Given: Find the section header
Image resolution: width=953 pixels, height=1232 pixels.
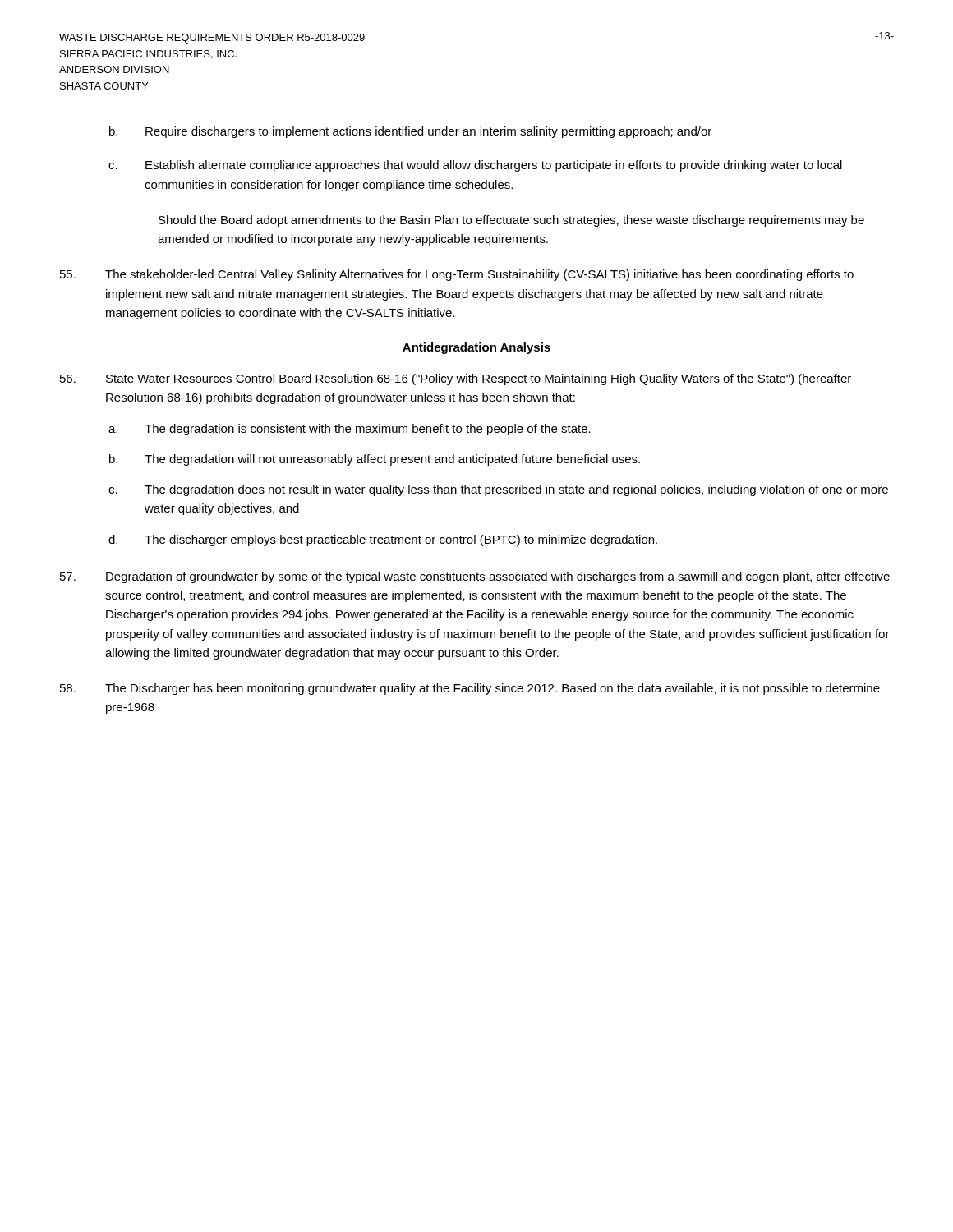Looking at the screenshot, I should tap(476, 347).
